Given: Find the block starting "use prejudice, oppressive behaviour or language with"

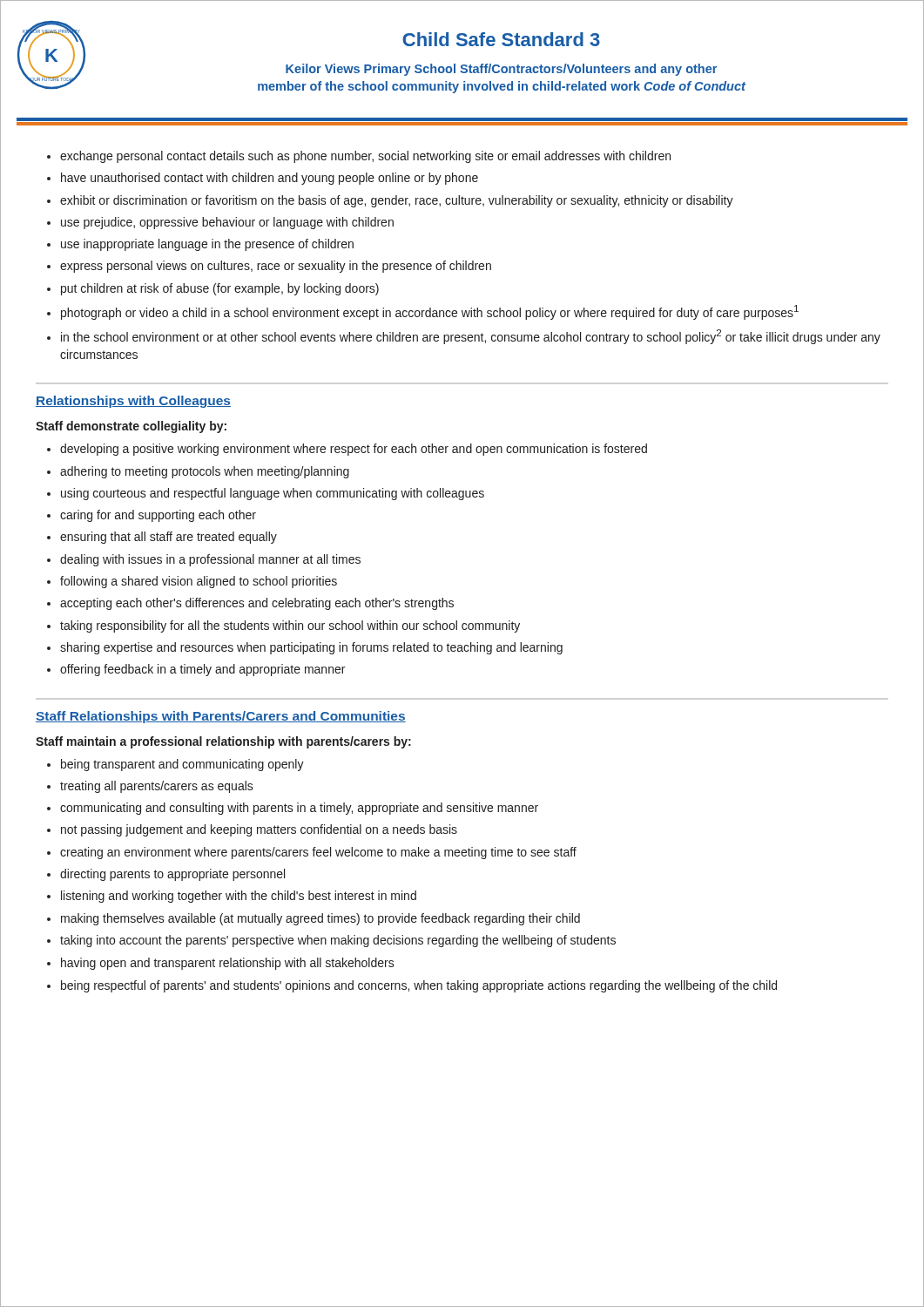Looking at the screenshot, I should (x=227, y=222).
